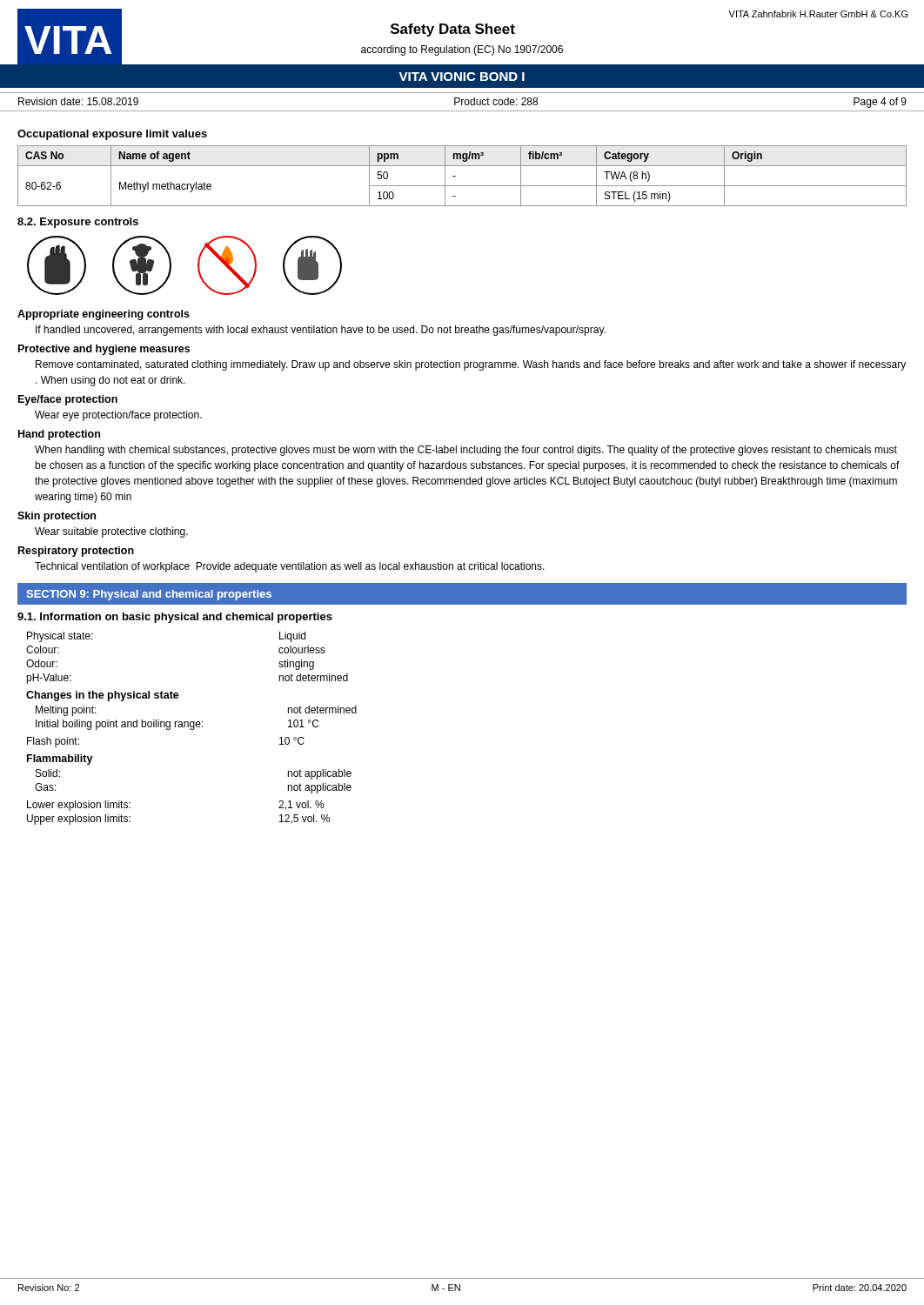The image size is (924, 1305).
Task: Locate the section header containing "Changes in the physical"
Action: 103,695
